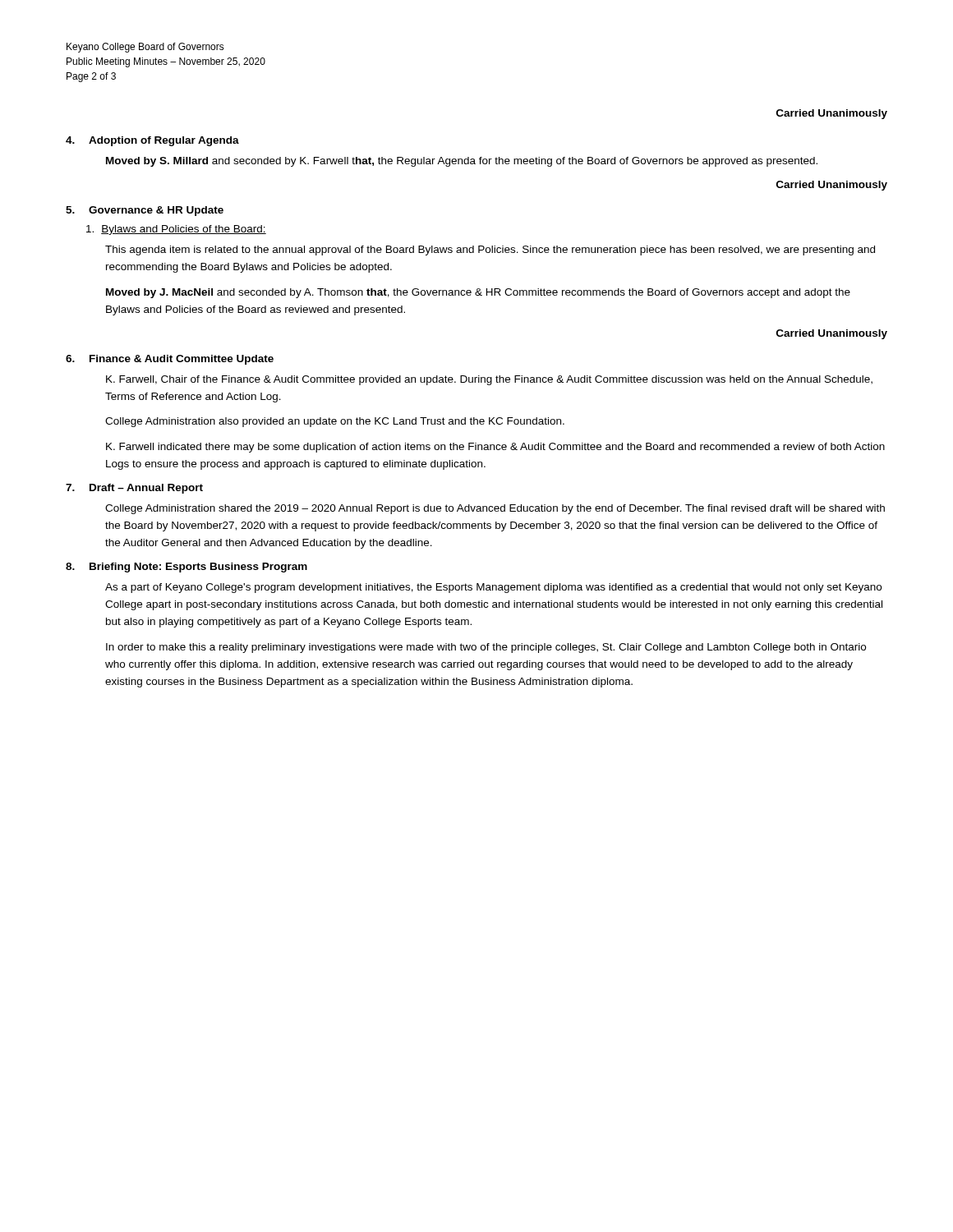Click on the region starting "8. Briefing Note: Esports Business Program"
Image resolution: width=953 pixels, height=1232 pixels.
(187, 566)
